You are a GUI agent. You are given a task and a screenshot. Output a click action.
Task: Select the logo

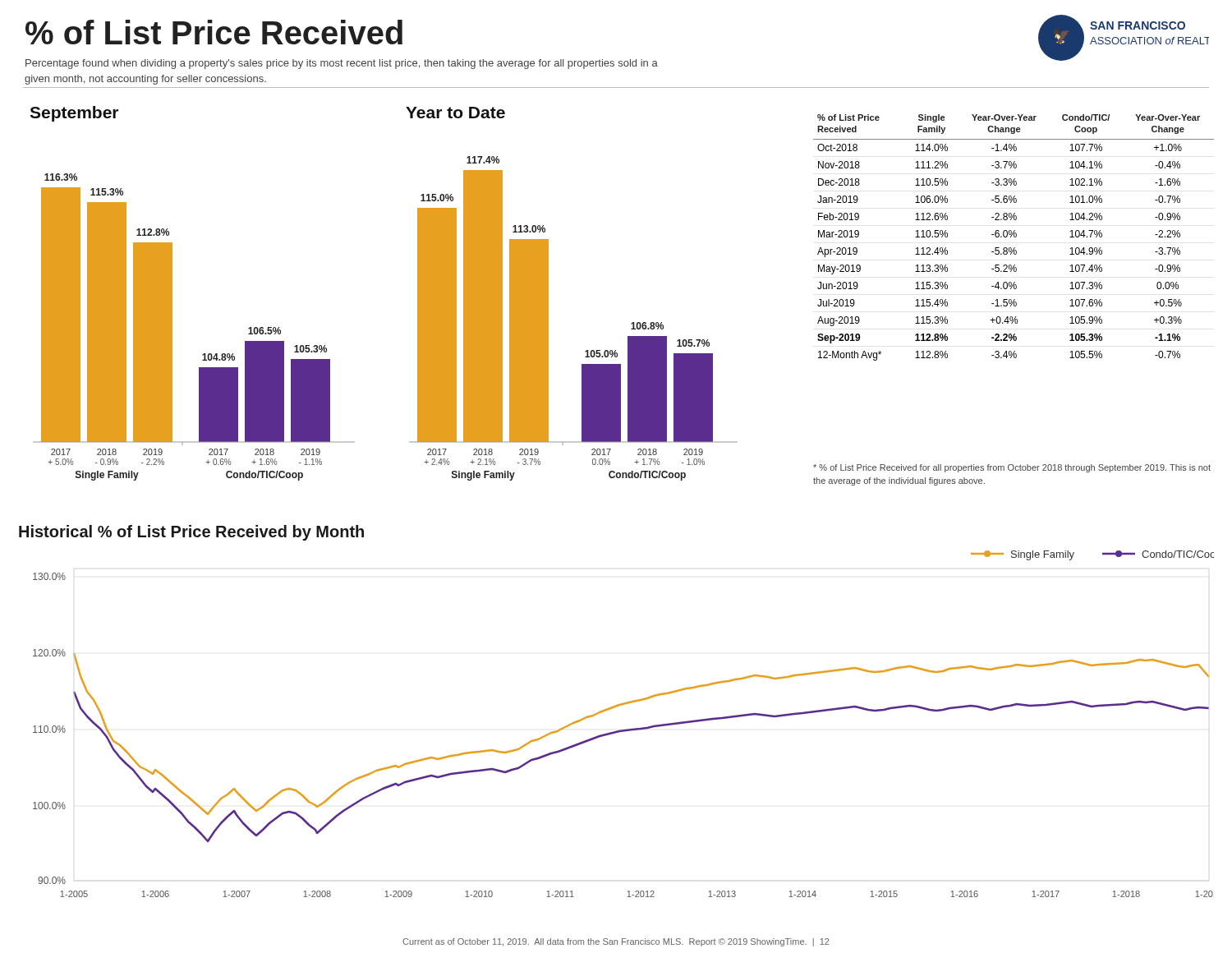pos(1123,40)
